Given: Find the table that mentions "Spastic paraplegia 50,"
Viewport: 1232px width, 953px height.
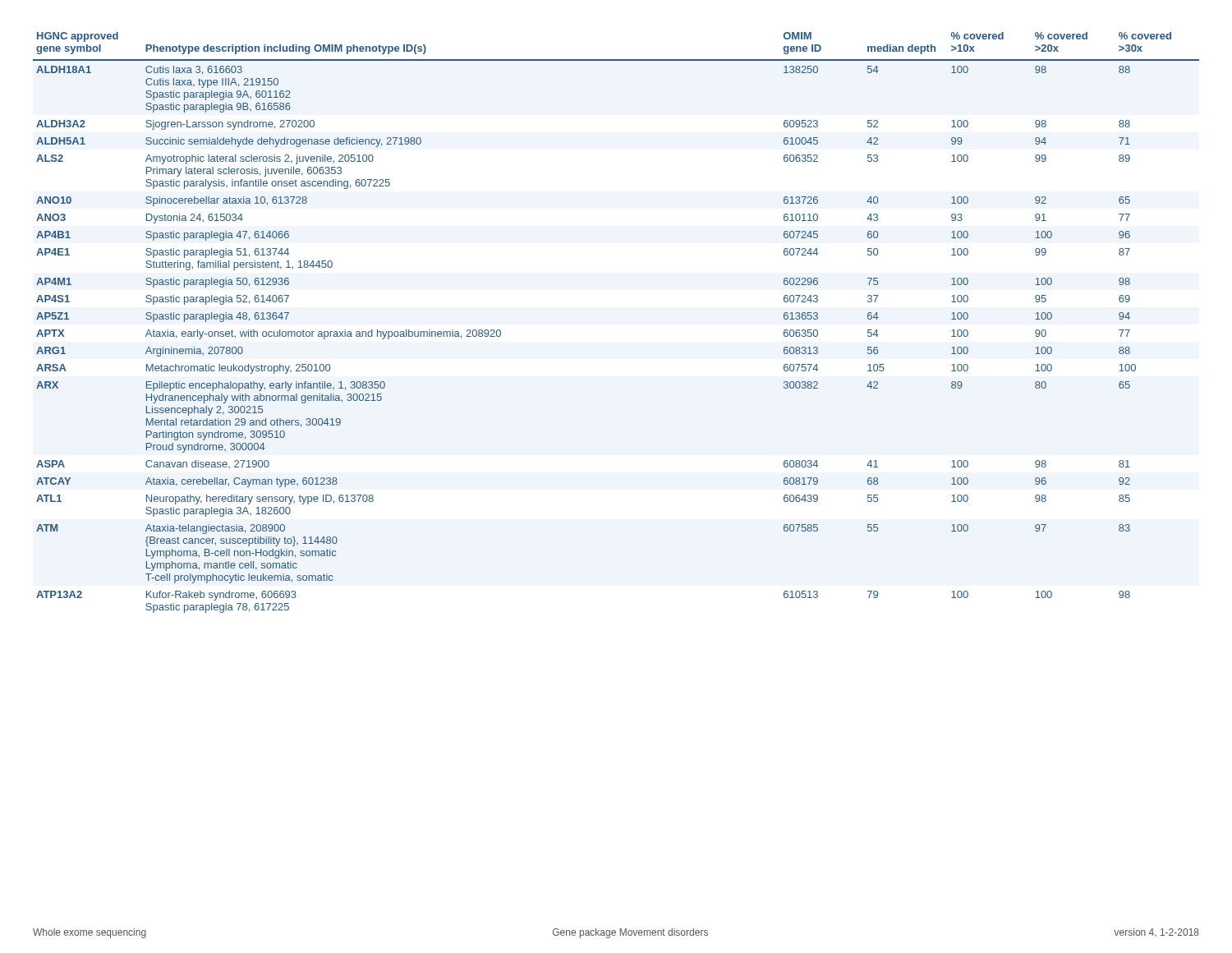Looking at the screenshot, I should click(616, 320).
